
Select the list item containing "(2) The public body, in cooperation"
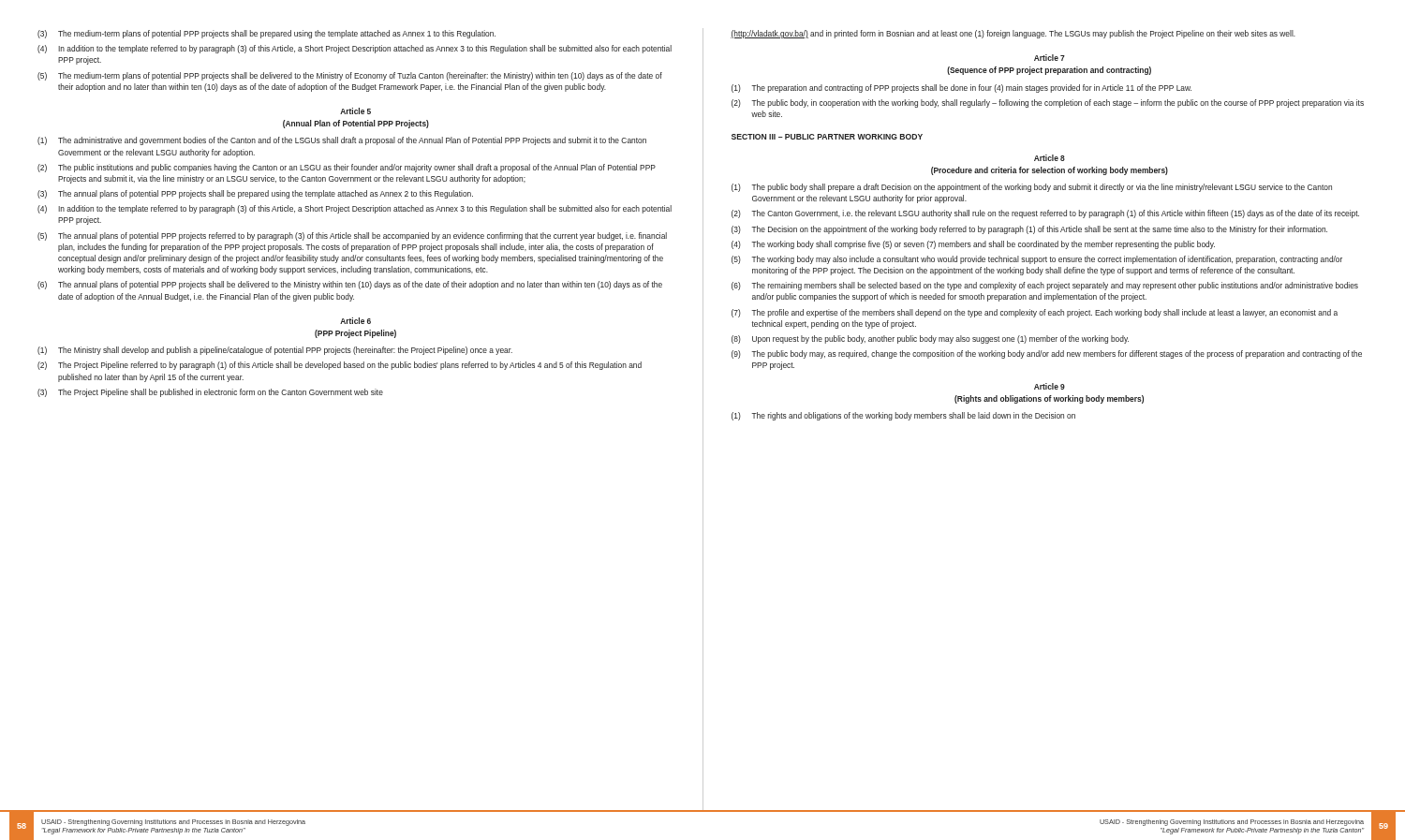click(1049, 109)
